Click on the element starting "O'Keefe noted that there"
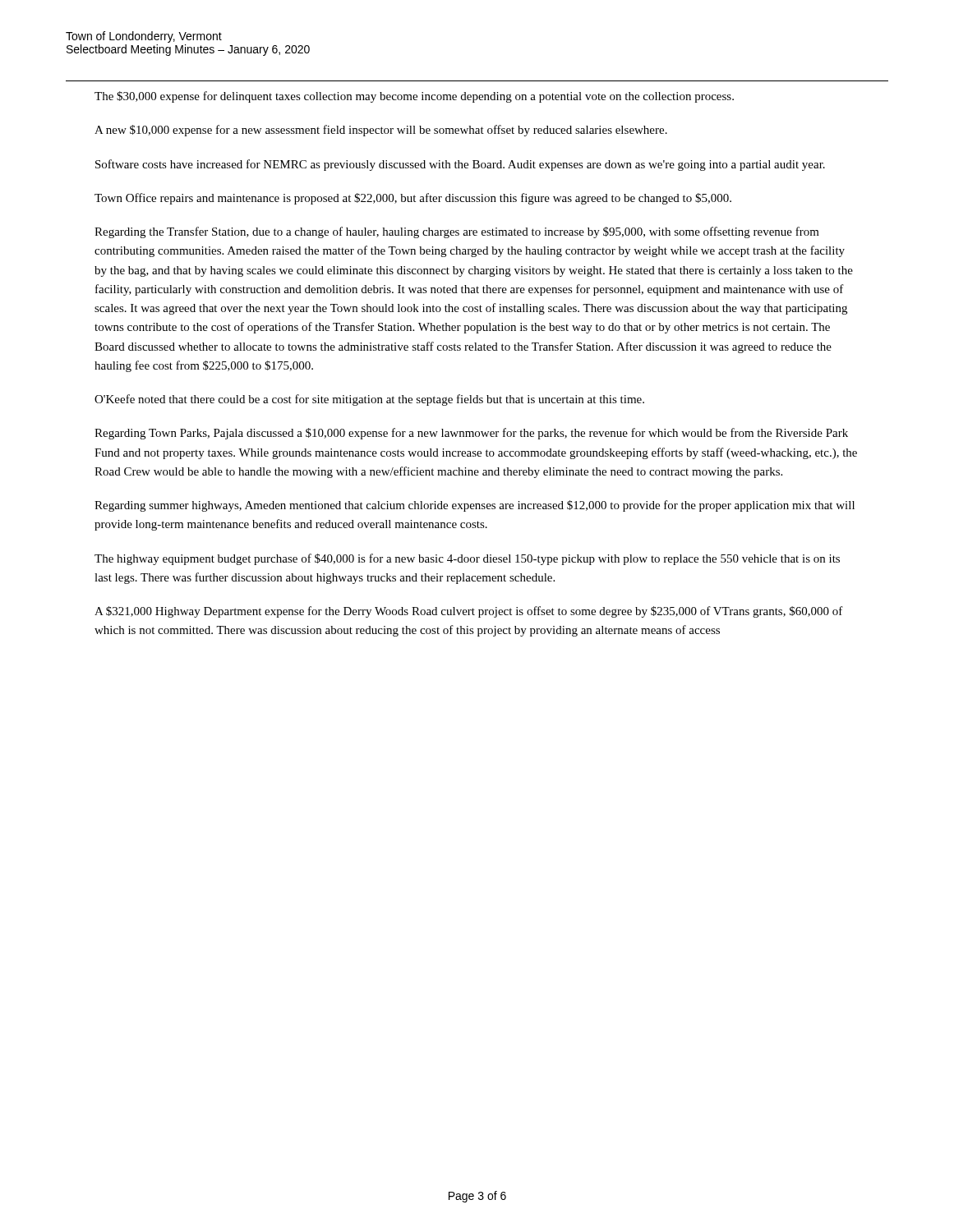This screenshot has width=954, height=1232. point(370,399)
